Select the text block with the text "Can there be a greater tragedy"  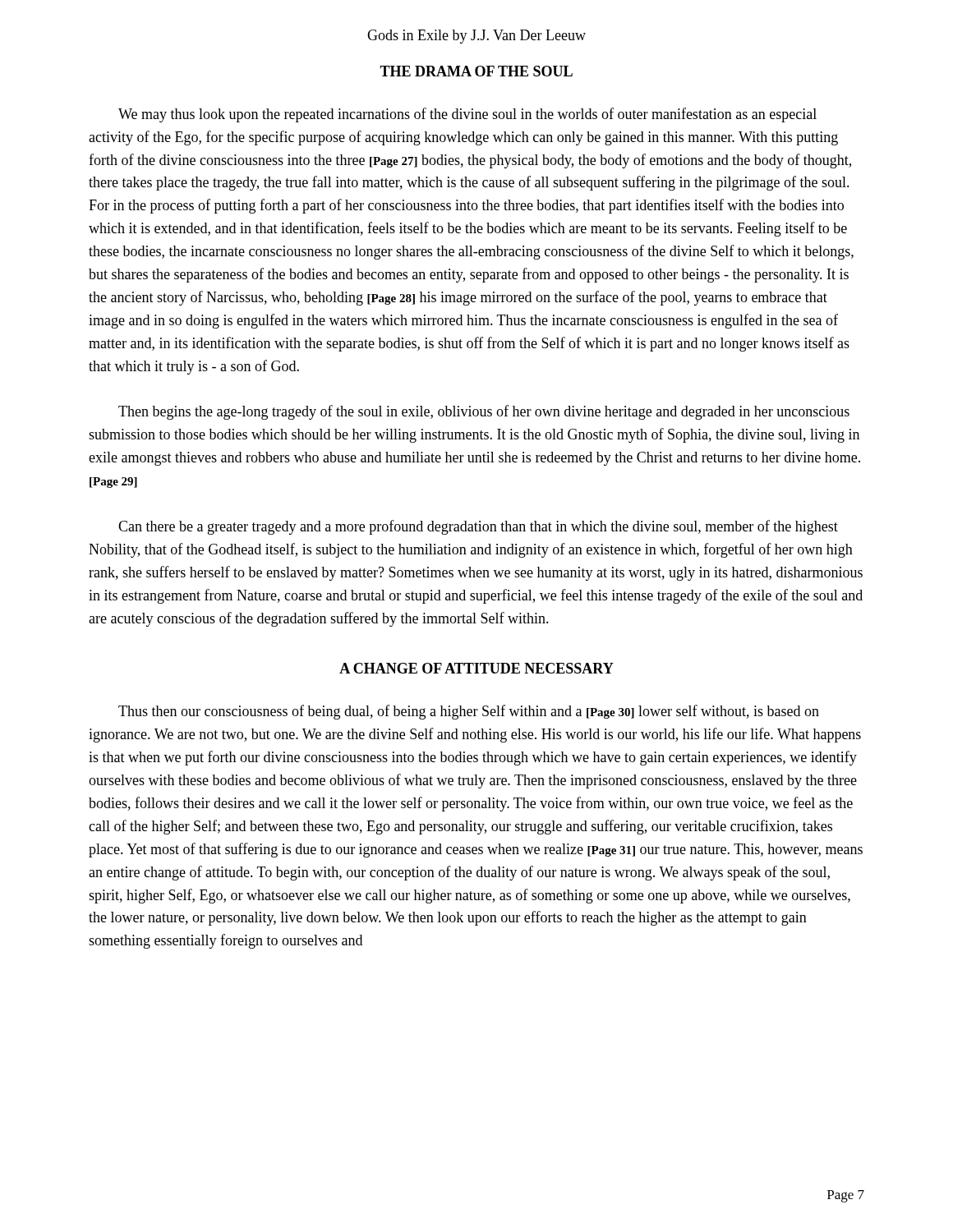(476, 573)
